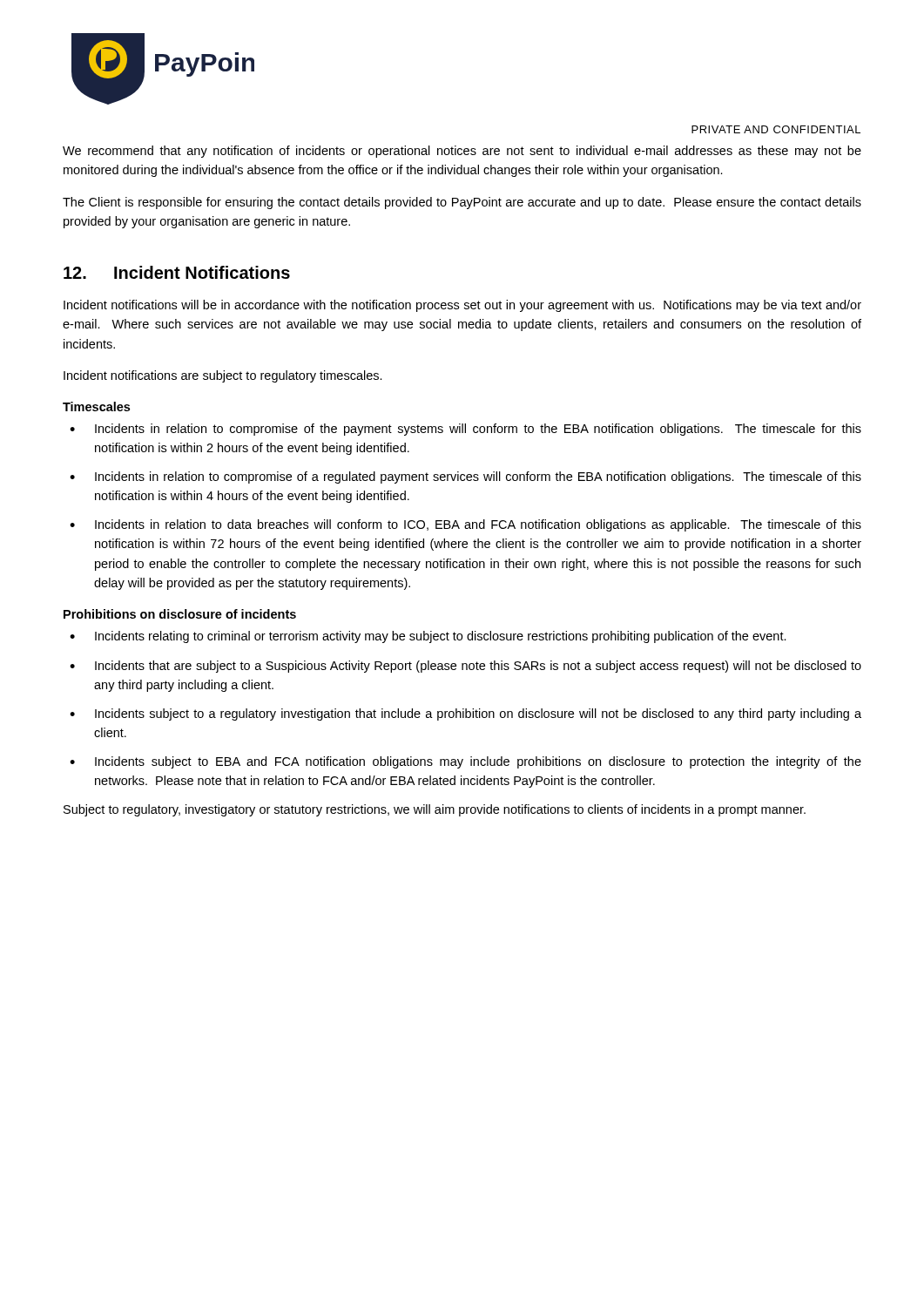
Task: Locate the element starting "Subject to regulatory,"
Action: 435,809
